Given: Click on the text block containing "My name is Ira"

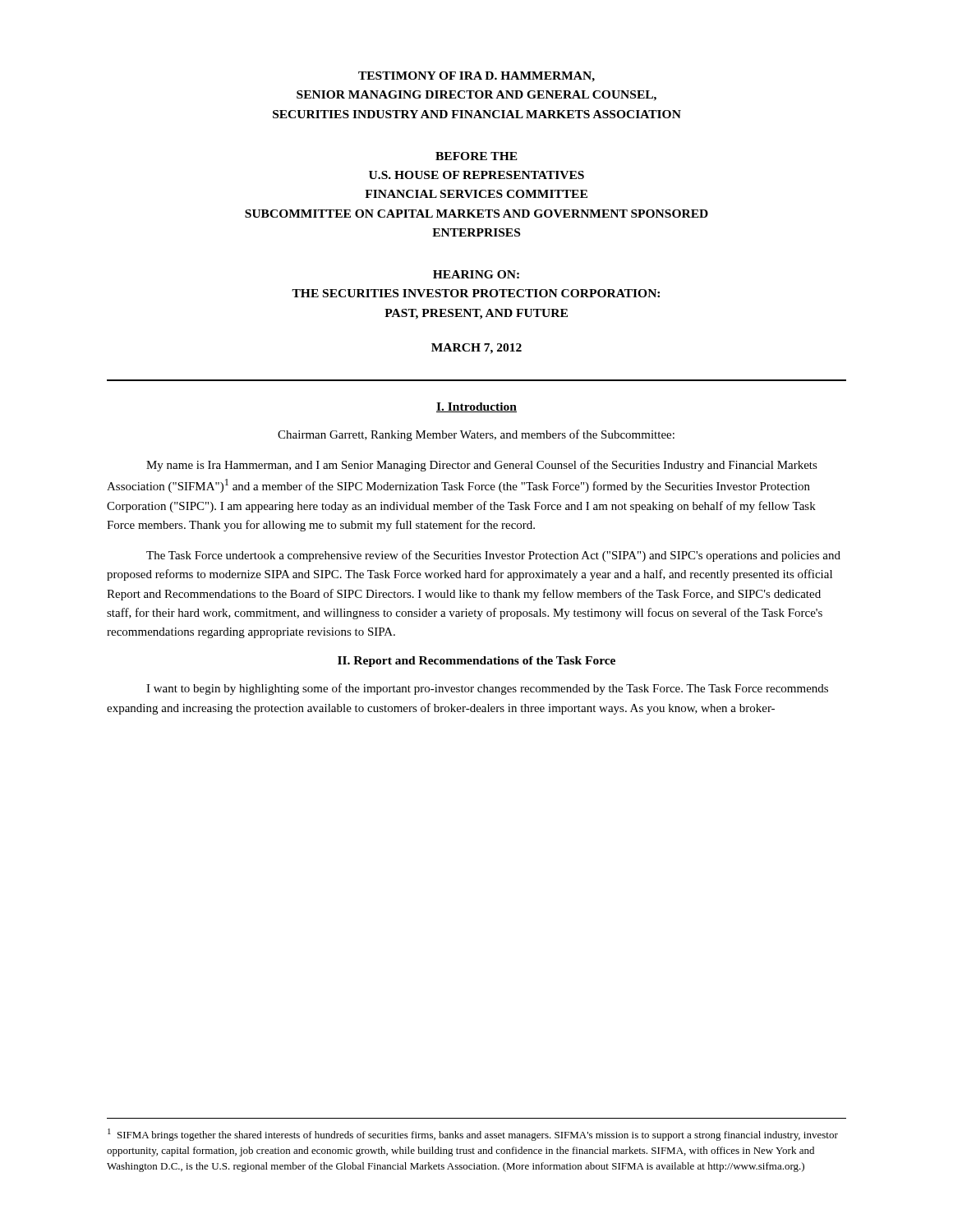Looking at the screenshot, I should (x=476, y=495).
